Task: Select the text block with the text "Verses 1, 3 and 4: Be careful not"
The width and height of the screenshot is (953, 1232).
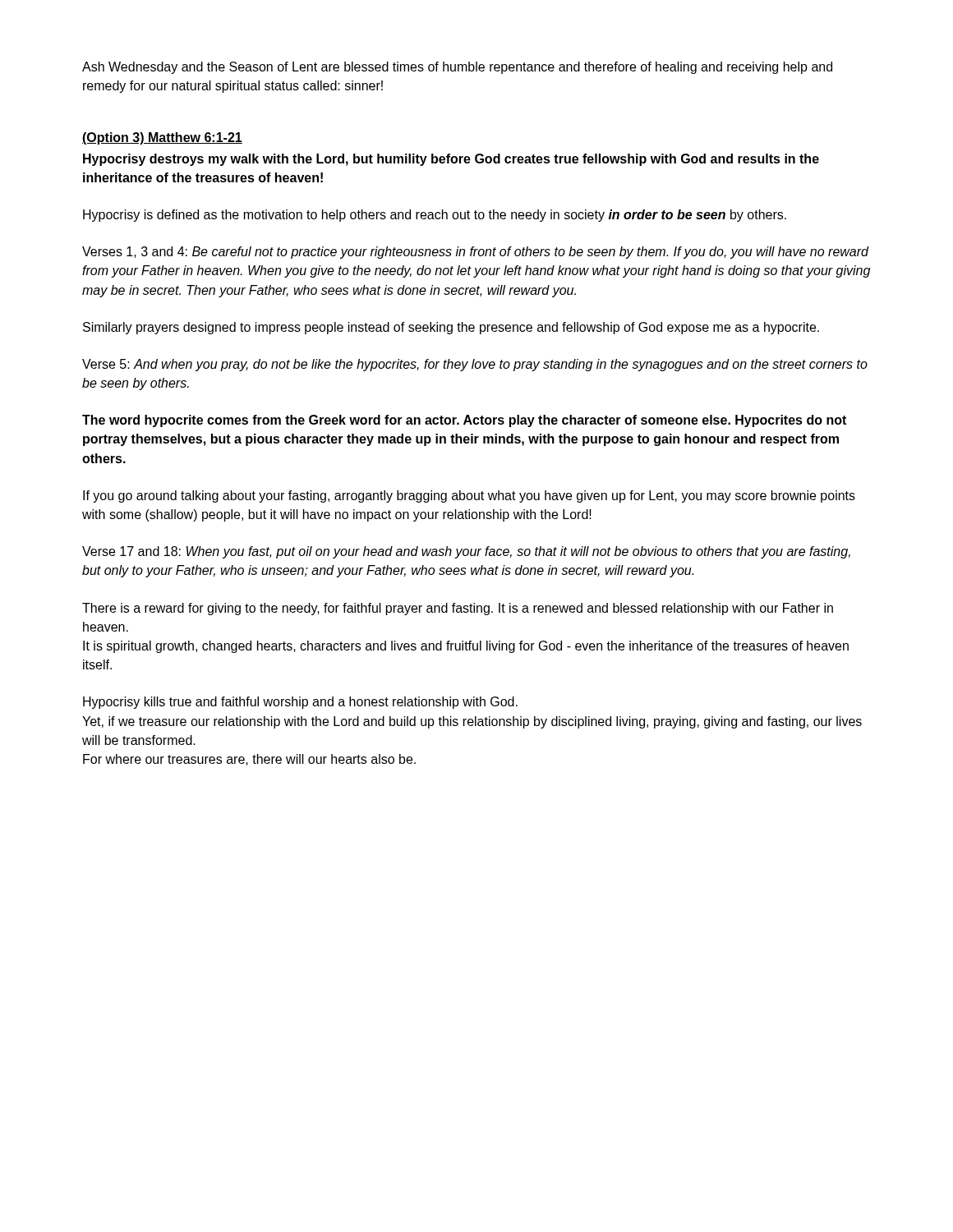Action: coord(476,271)
